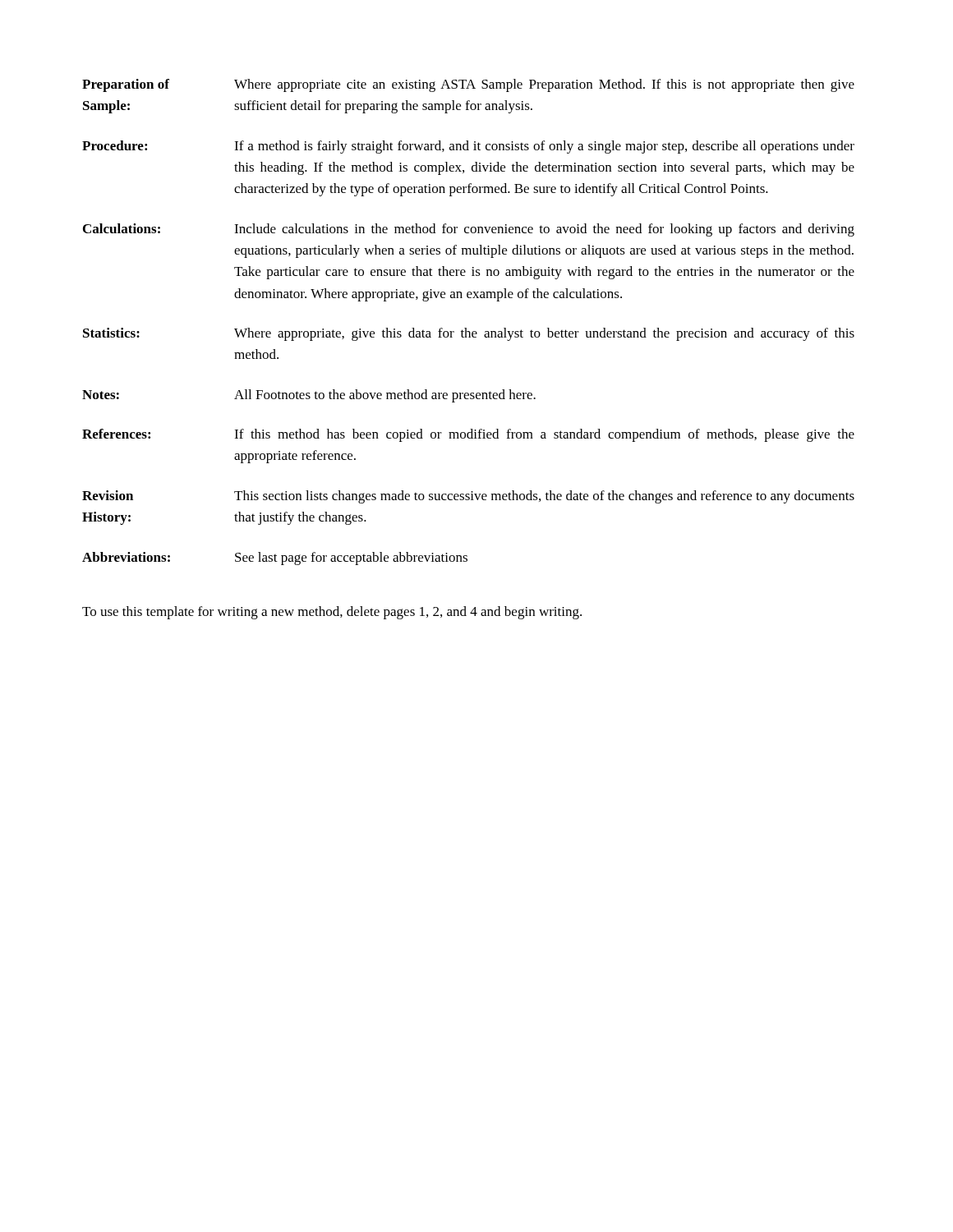This screenshot has width=953, height=1232.
Task: Point to the block beginning "References: If this method has been copied"
Action: coord(468,446)
